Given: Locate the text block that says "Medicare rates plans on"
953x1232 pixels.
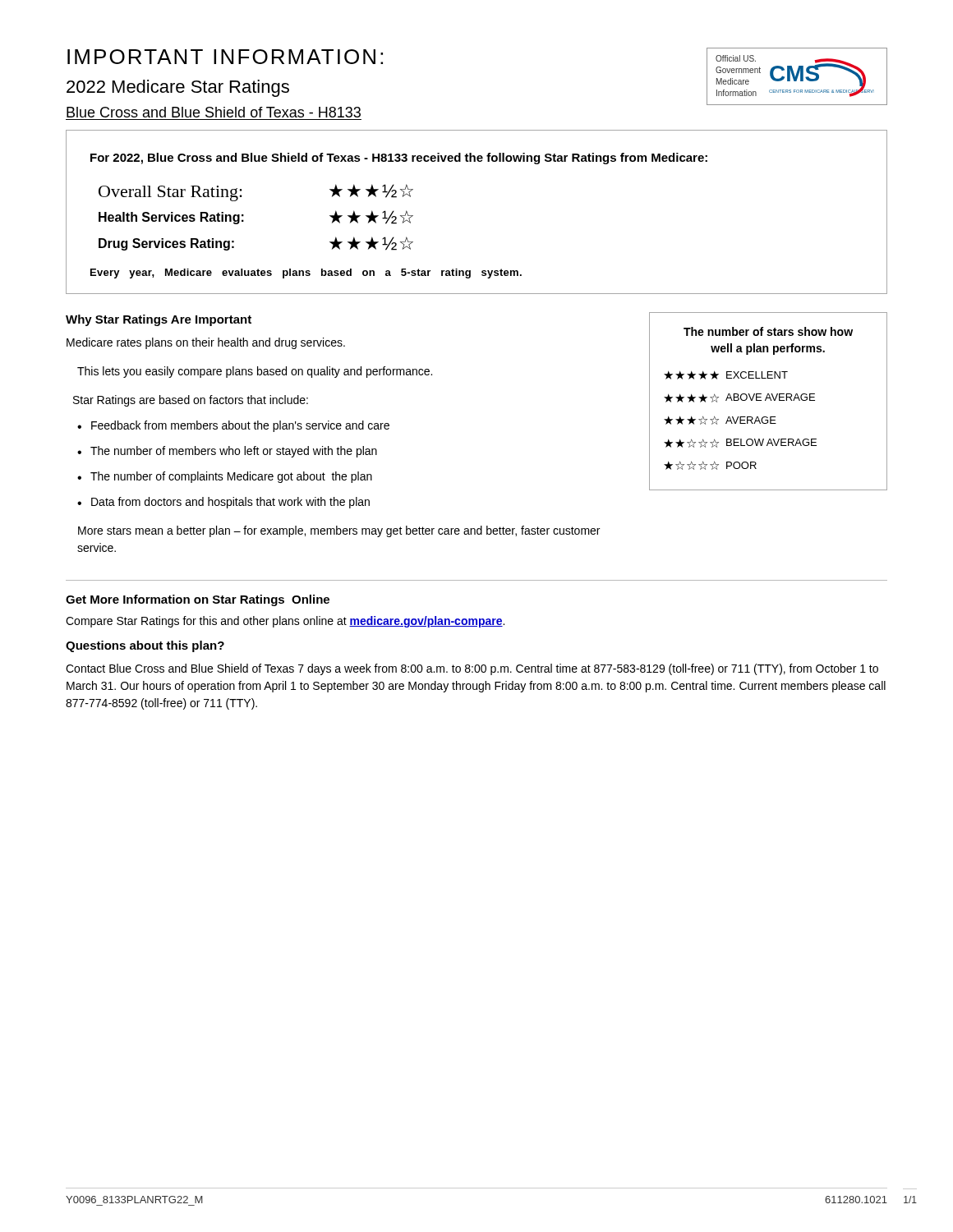Looking at the screenshot, I should pyautogui.click(x=345, y=343).
